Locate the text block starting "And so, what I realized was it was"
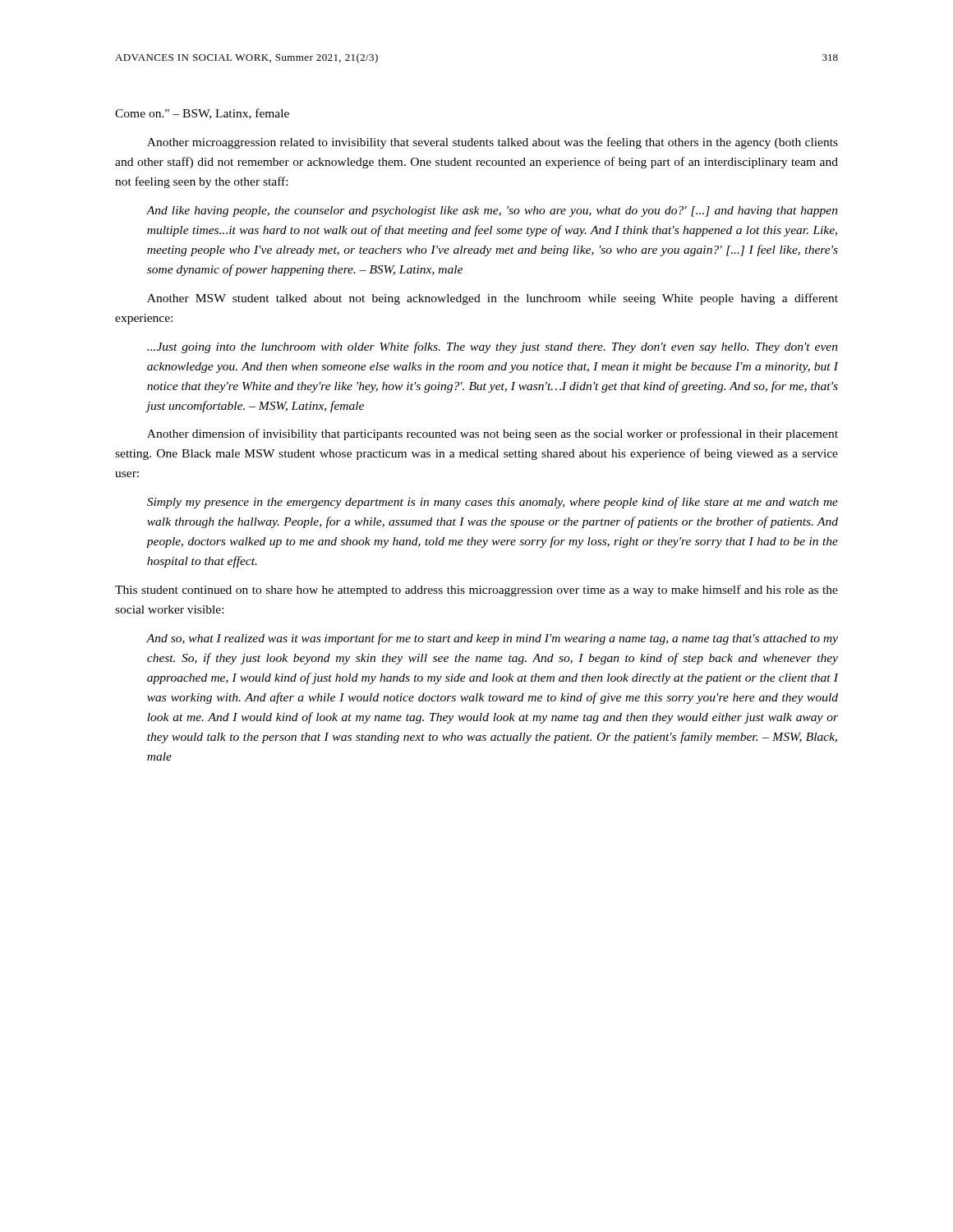Image resolution: width=953 pixels, height=1232 pixels. (492, 697)
